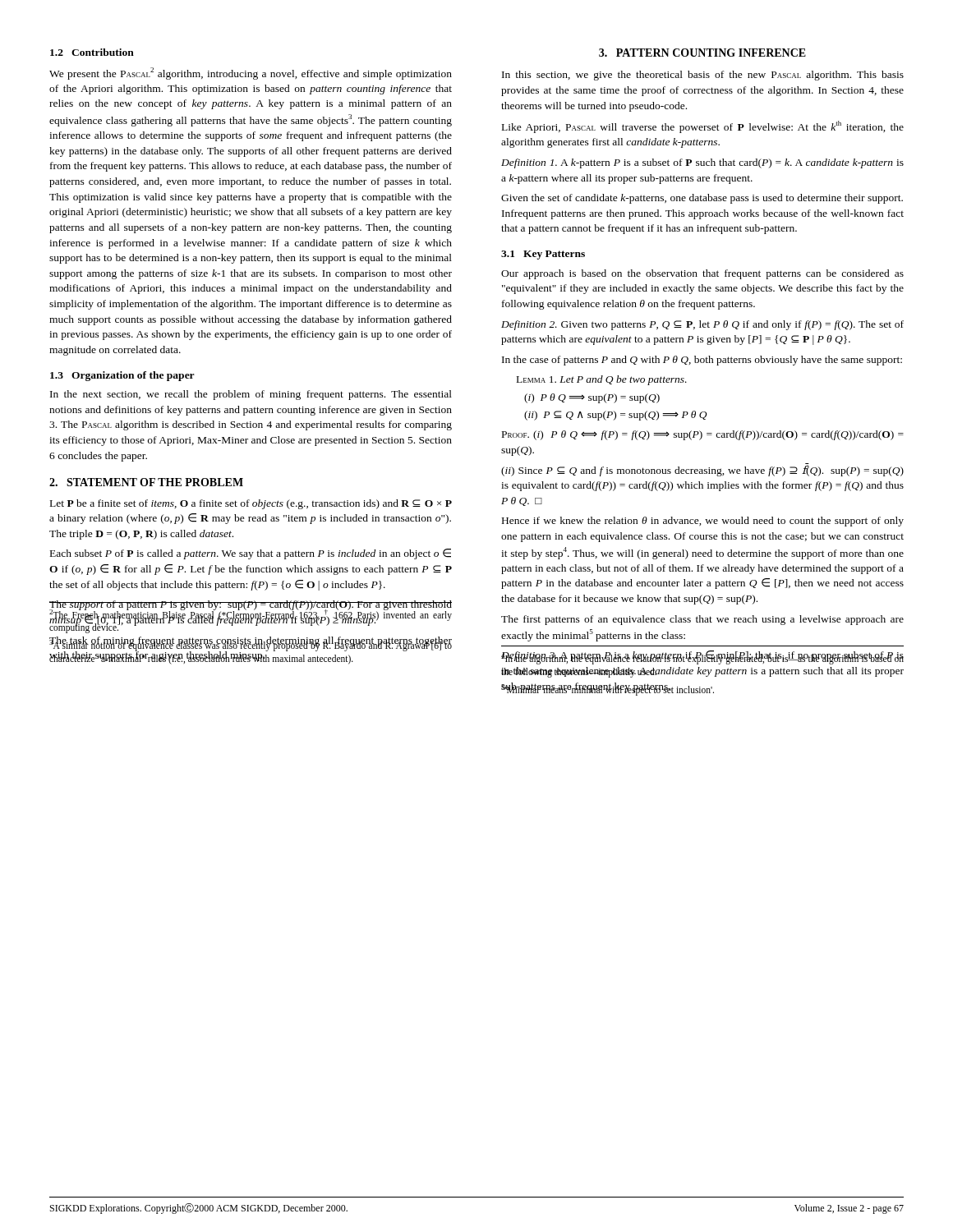The height and width of the screenshot is (1232, 953).
Task: Click on the text block that reads "In the next section,"
Action: pos(251,425)
